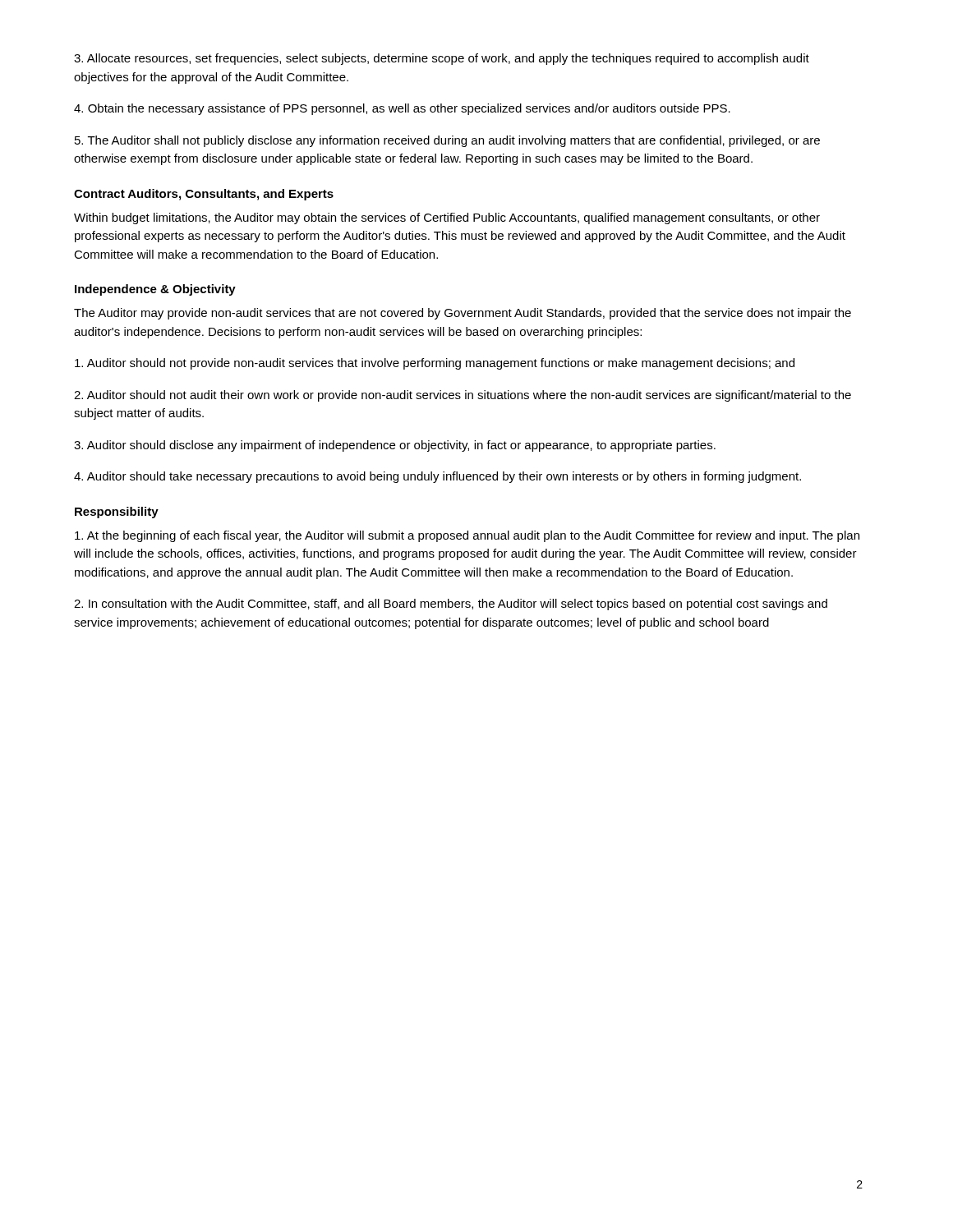Find the list item containing "3. Auditor should disclose any"
This screenshot has width=953, height=1232.
(x=395, y=444)
